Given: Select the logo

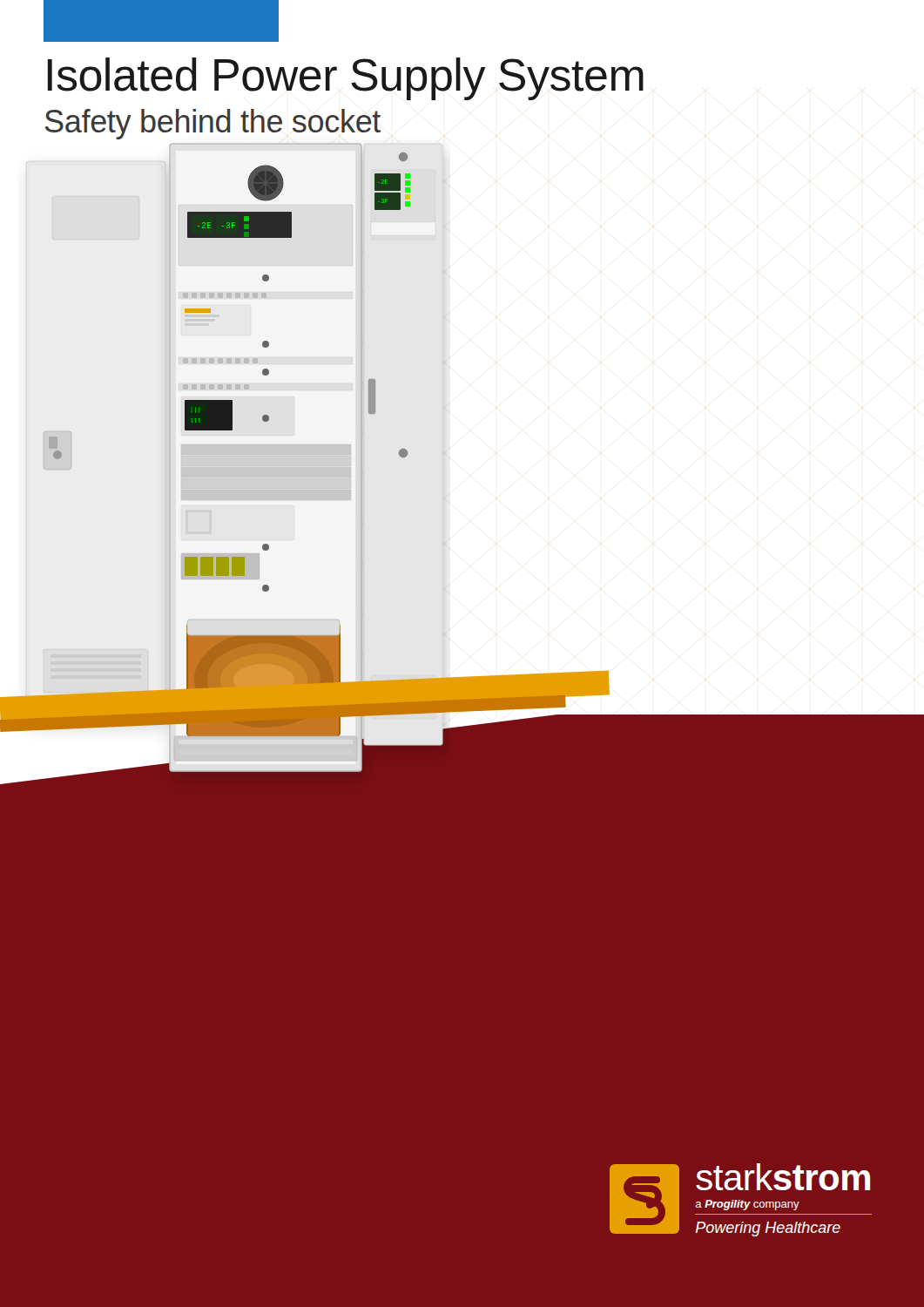Looking at the screenshot, I should (741, 1199).
